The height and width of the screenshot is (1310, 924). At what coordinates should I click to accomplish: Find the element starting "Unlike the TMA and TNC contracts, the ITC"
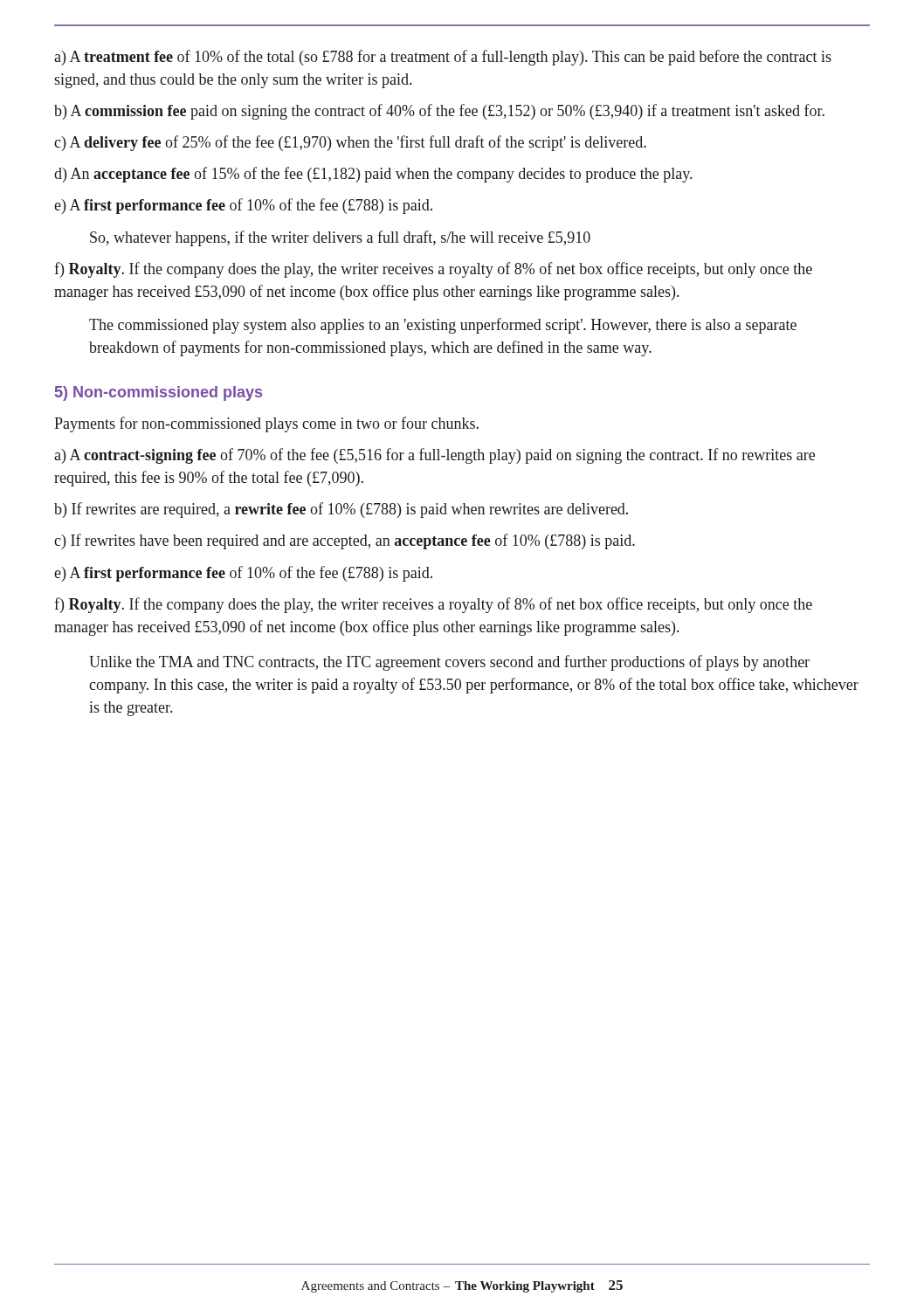tap(479, 685)
